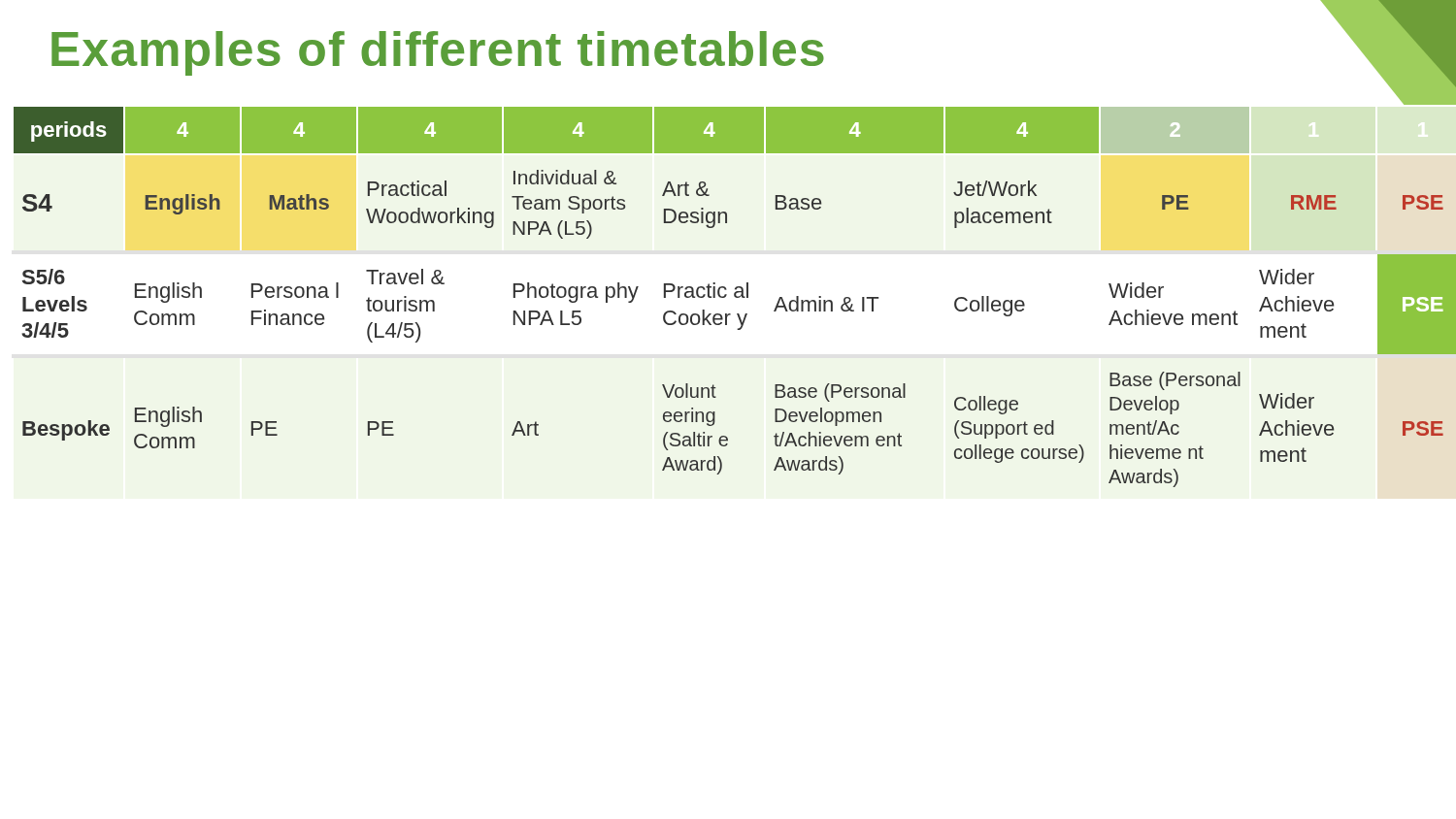
Task: Click a table
Action: tap(728, 303)
